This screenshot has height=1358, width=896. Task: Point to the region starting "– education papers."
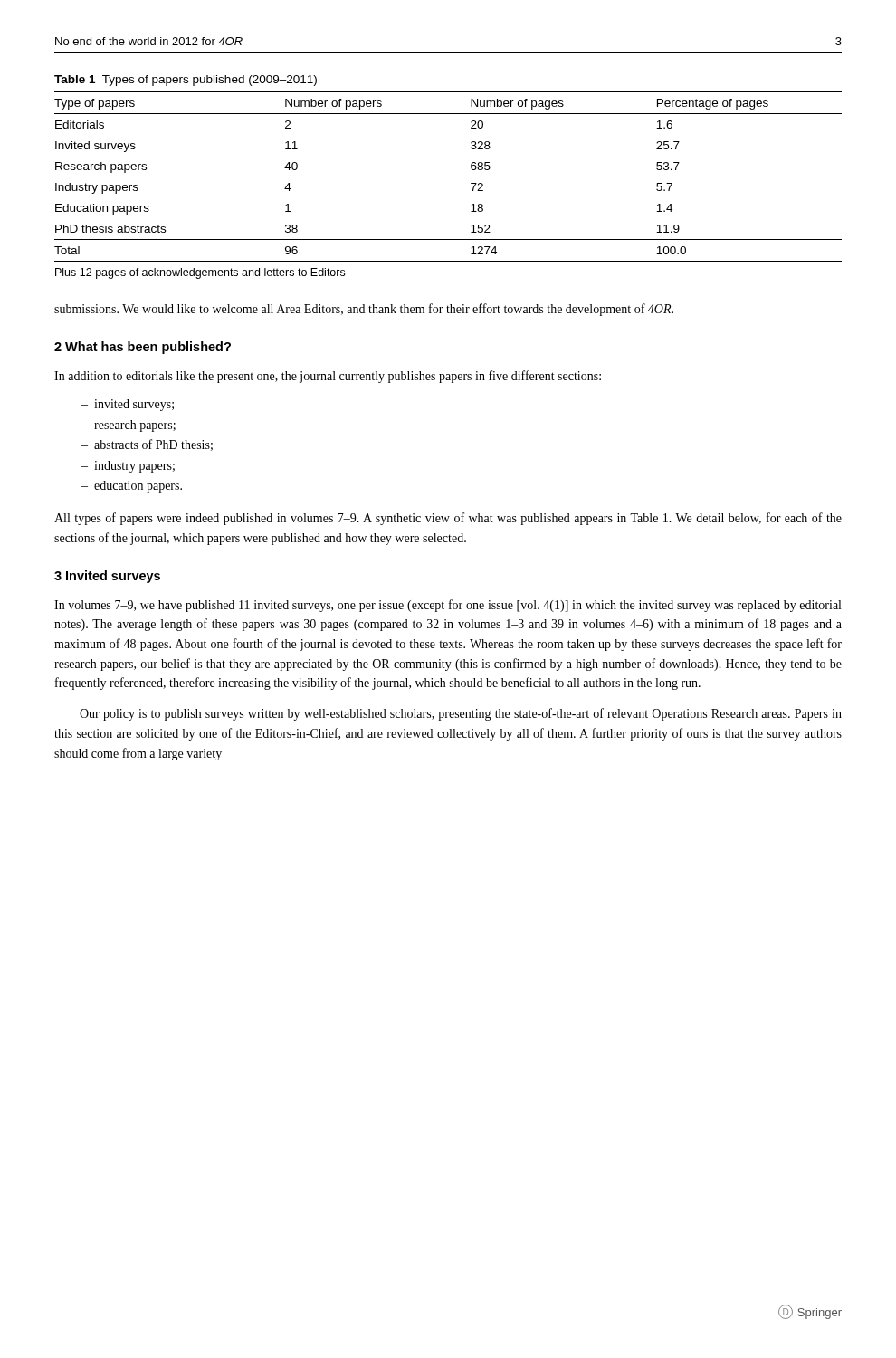132,487
